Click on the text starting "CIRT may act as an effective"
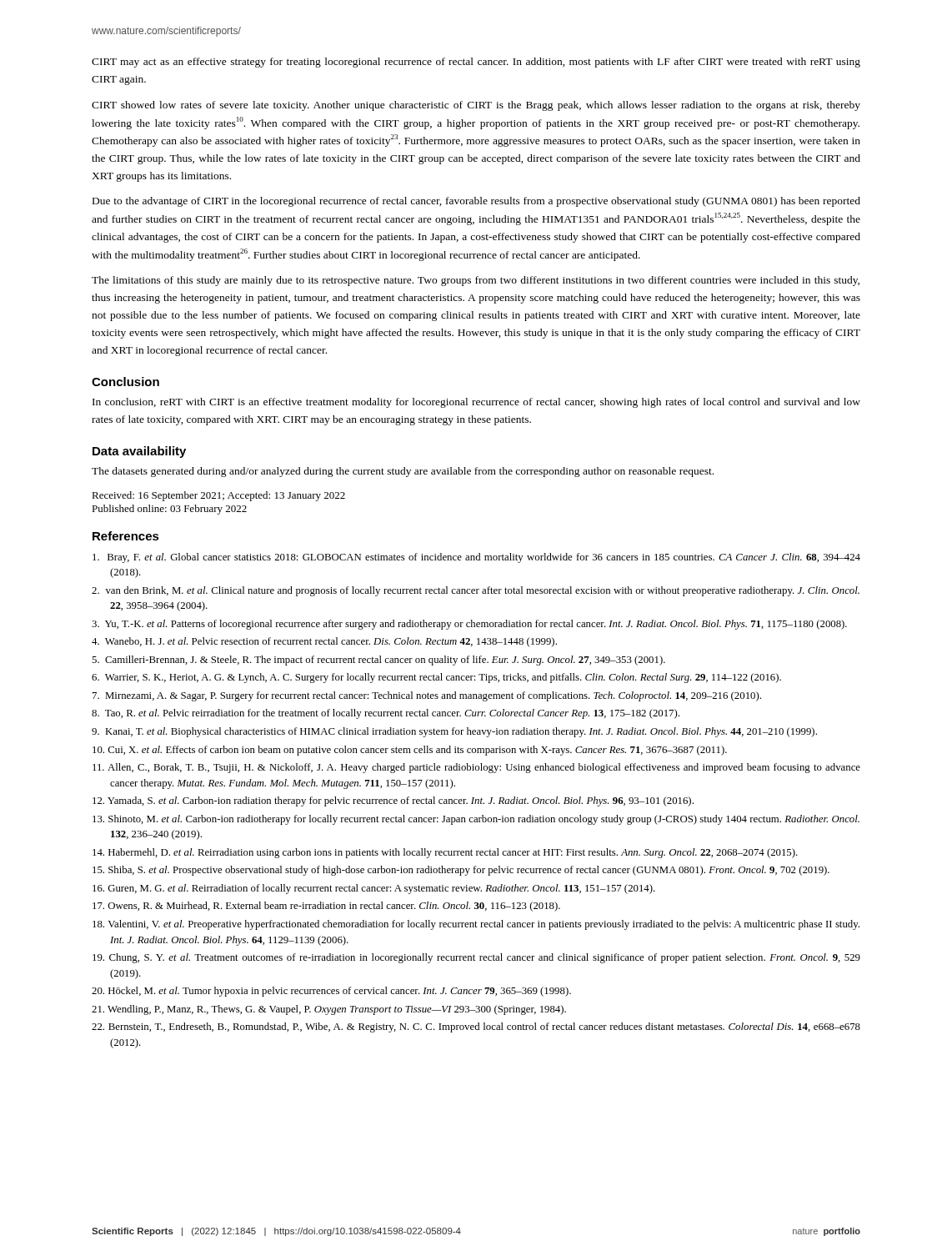 pyautogui.click(x=476, y=70)
